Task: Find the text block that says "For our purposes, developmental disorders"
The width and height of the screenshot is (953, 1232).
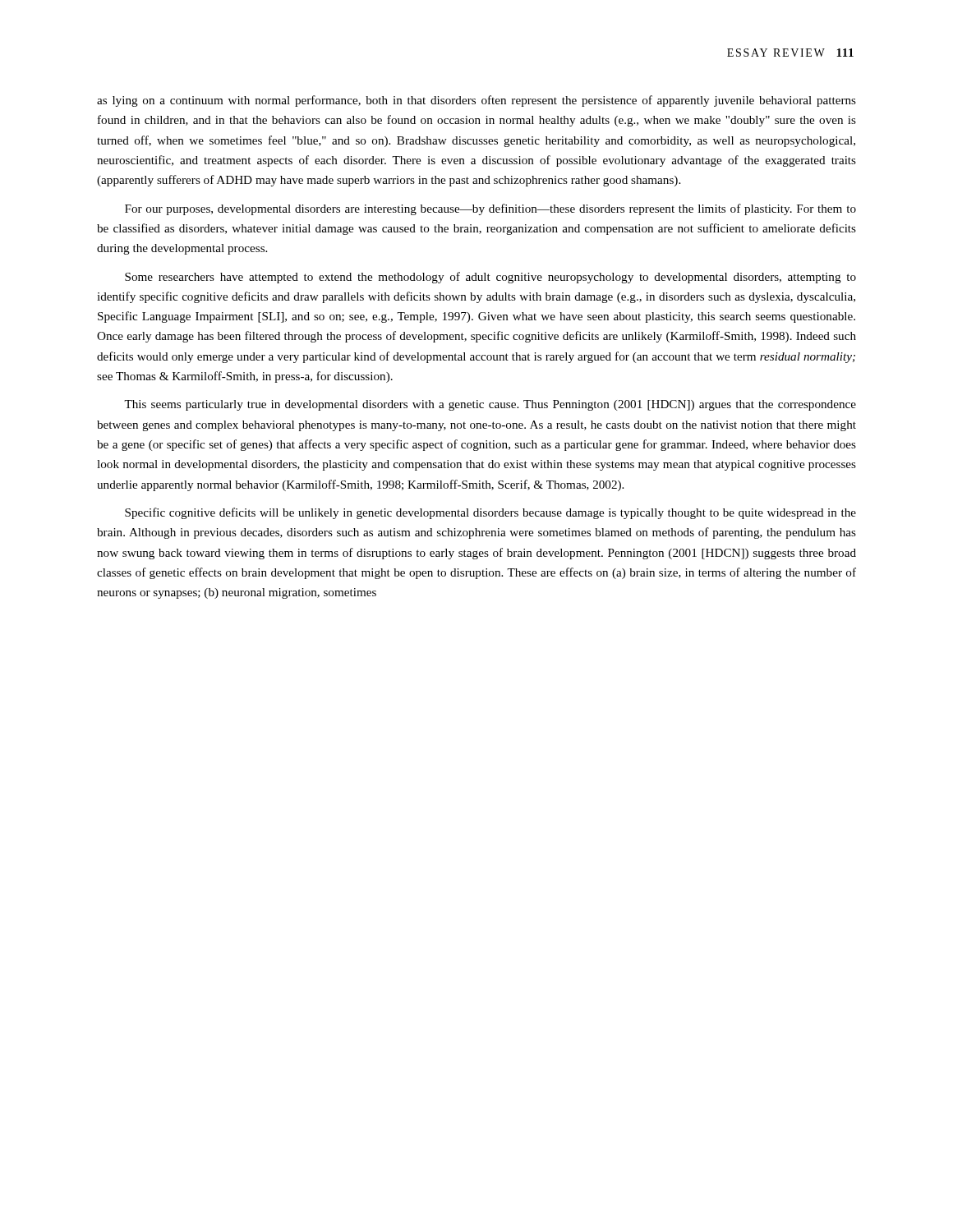Action: tap(476, 228)
